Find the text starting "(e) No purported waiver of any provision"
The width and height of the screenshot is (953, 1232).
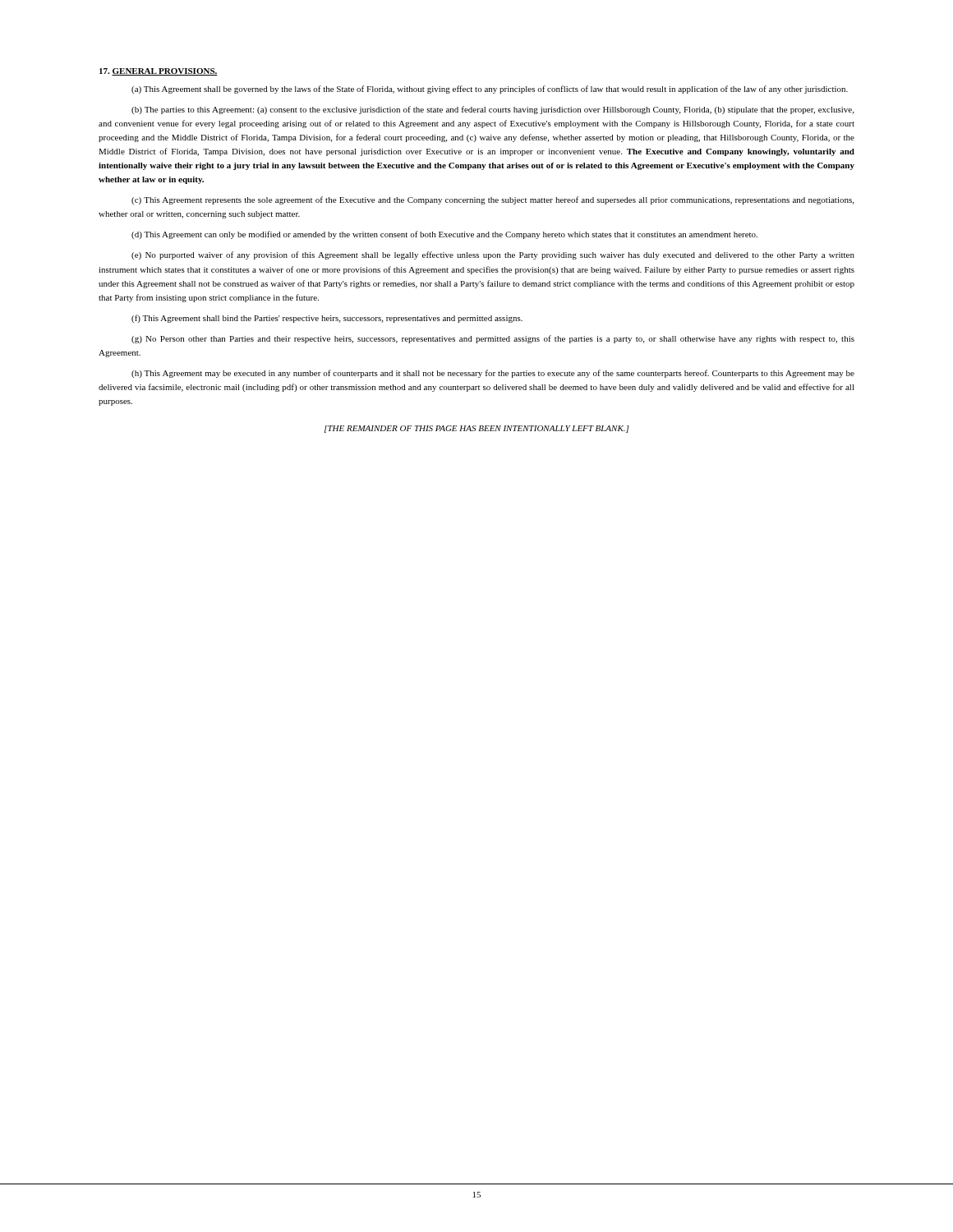tap(476, 276)
